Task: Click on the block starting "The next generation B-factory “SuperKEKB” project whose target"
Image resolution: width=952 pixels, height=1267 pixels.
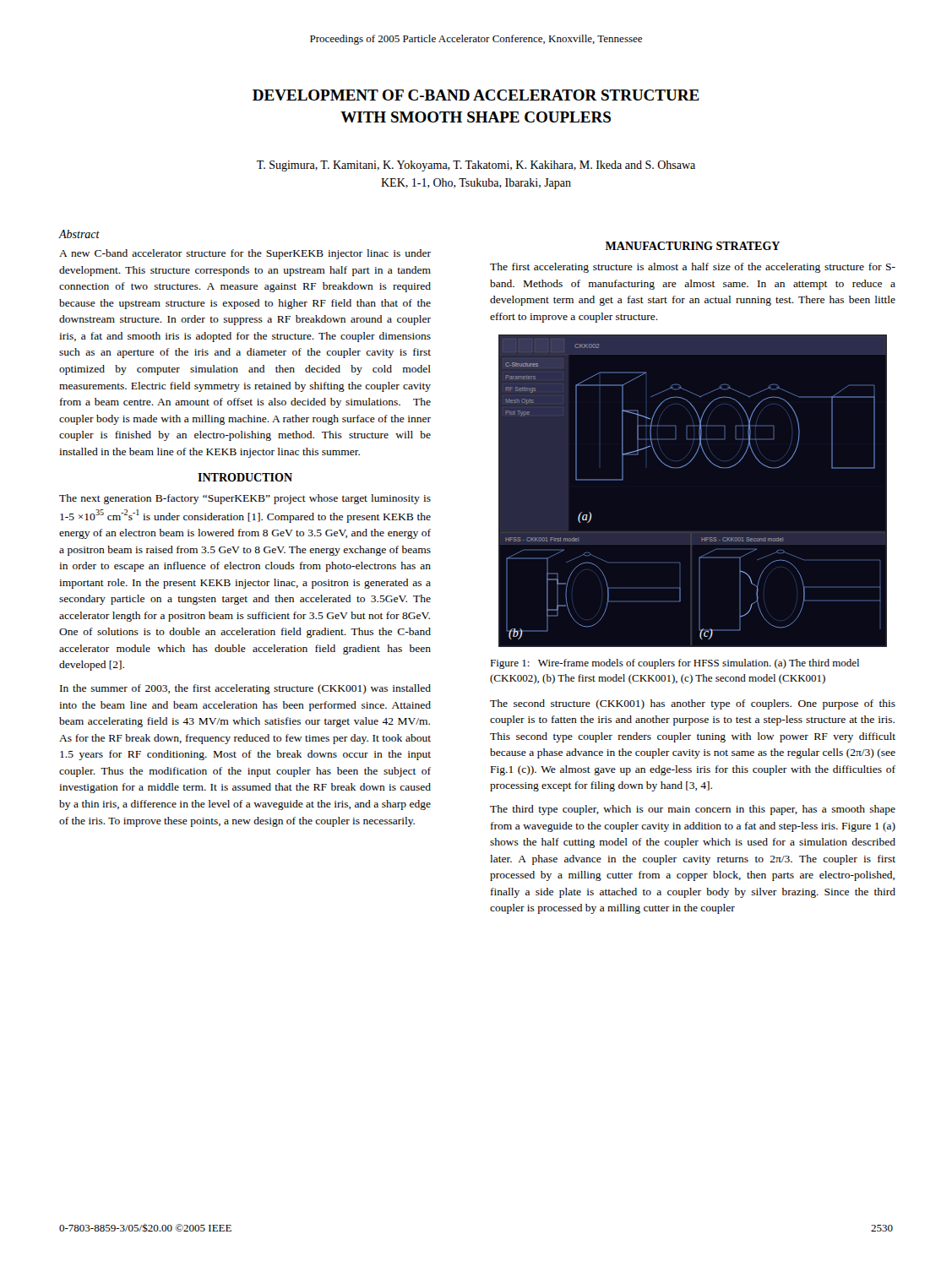Action: pyautogui.click(x=245, y=581)
